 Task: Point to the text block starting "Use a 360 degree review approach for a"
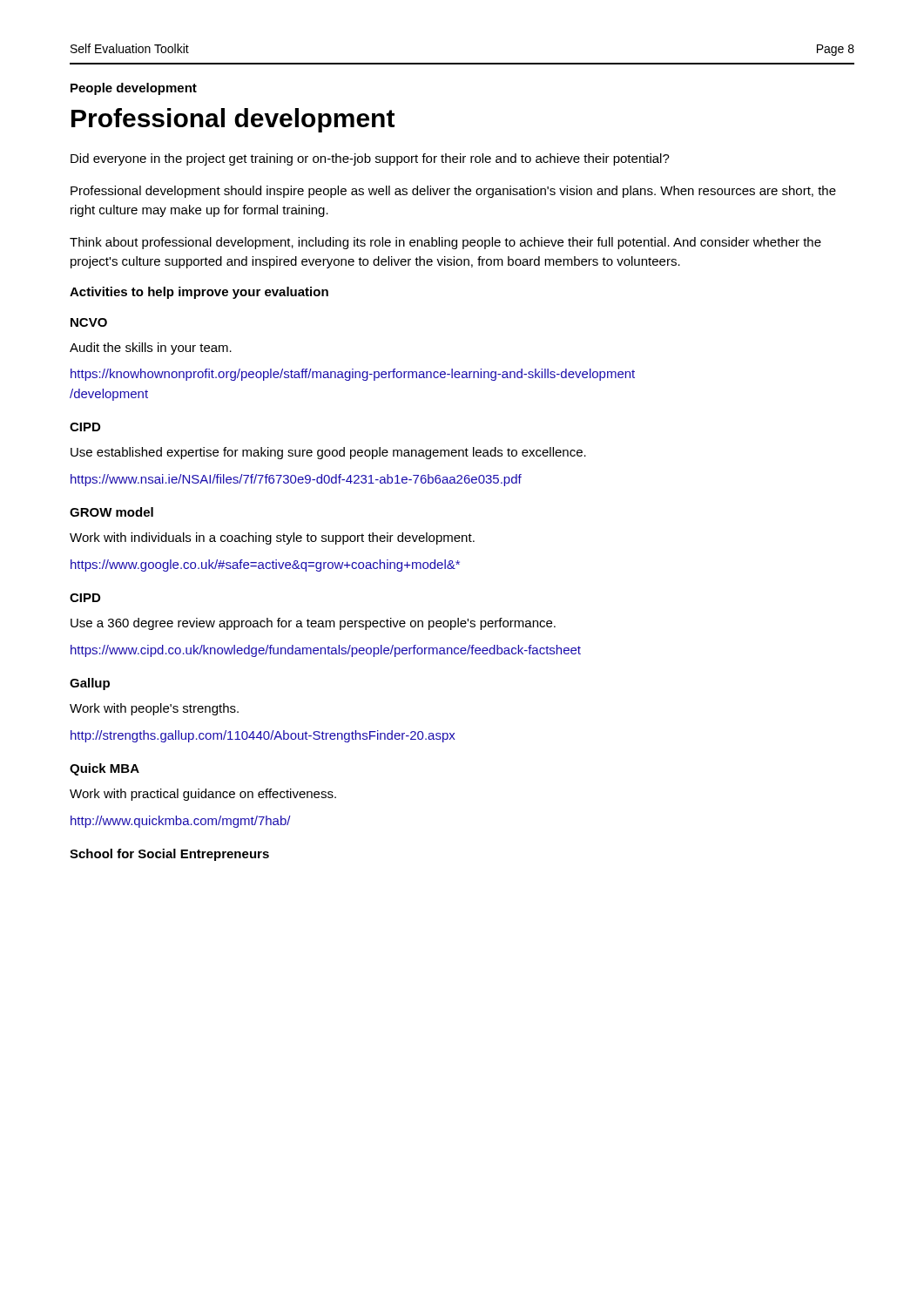tap(313, 623)
